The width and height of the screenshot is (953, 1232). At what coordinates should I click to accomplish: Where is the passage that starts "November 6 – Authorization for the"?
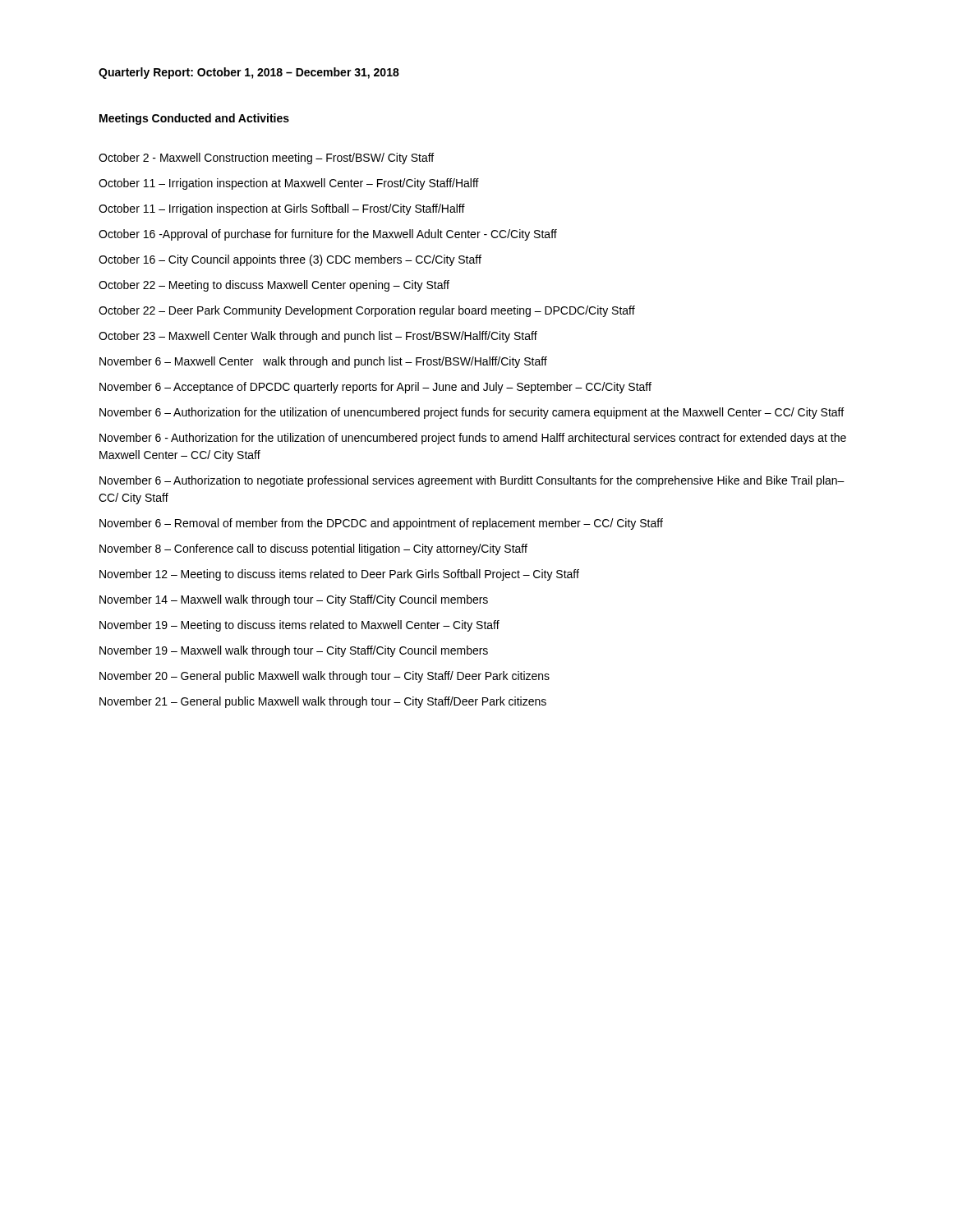(x=471, y=412)
